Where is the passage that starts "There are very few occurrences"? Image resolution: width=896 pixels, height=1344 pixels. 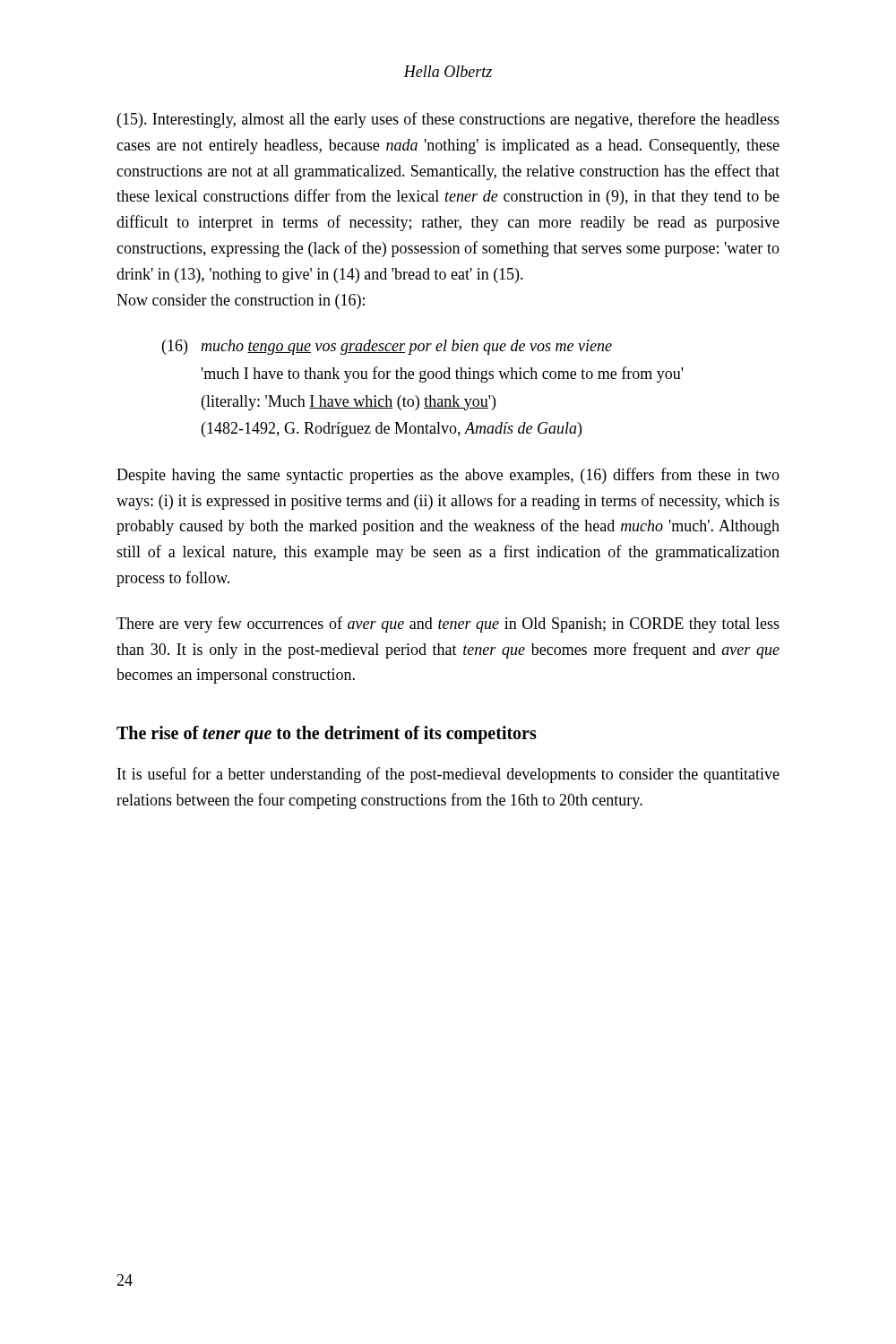448,650
